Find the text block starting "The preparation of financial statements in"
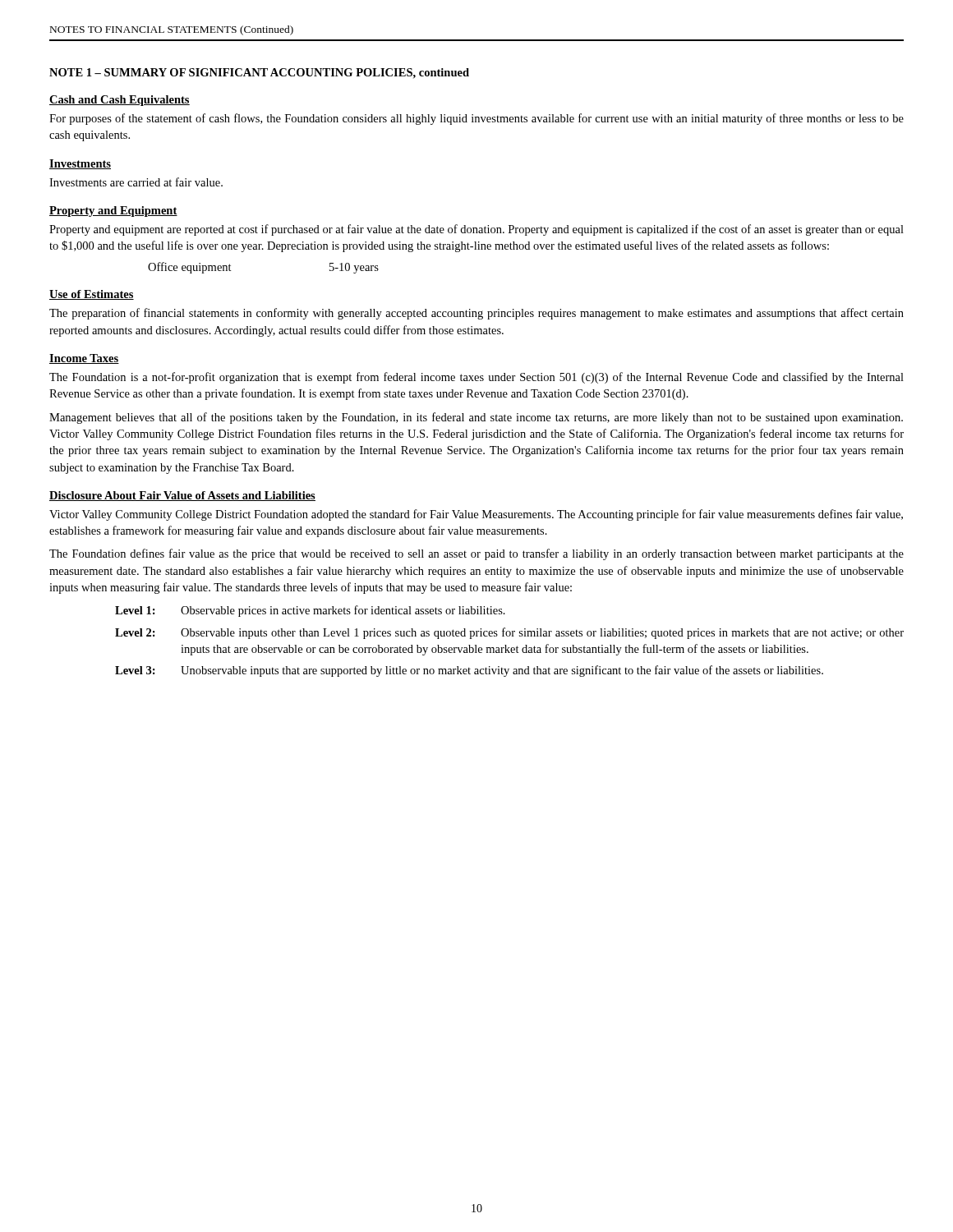The image size is (953, 1232). [476, 322]
